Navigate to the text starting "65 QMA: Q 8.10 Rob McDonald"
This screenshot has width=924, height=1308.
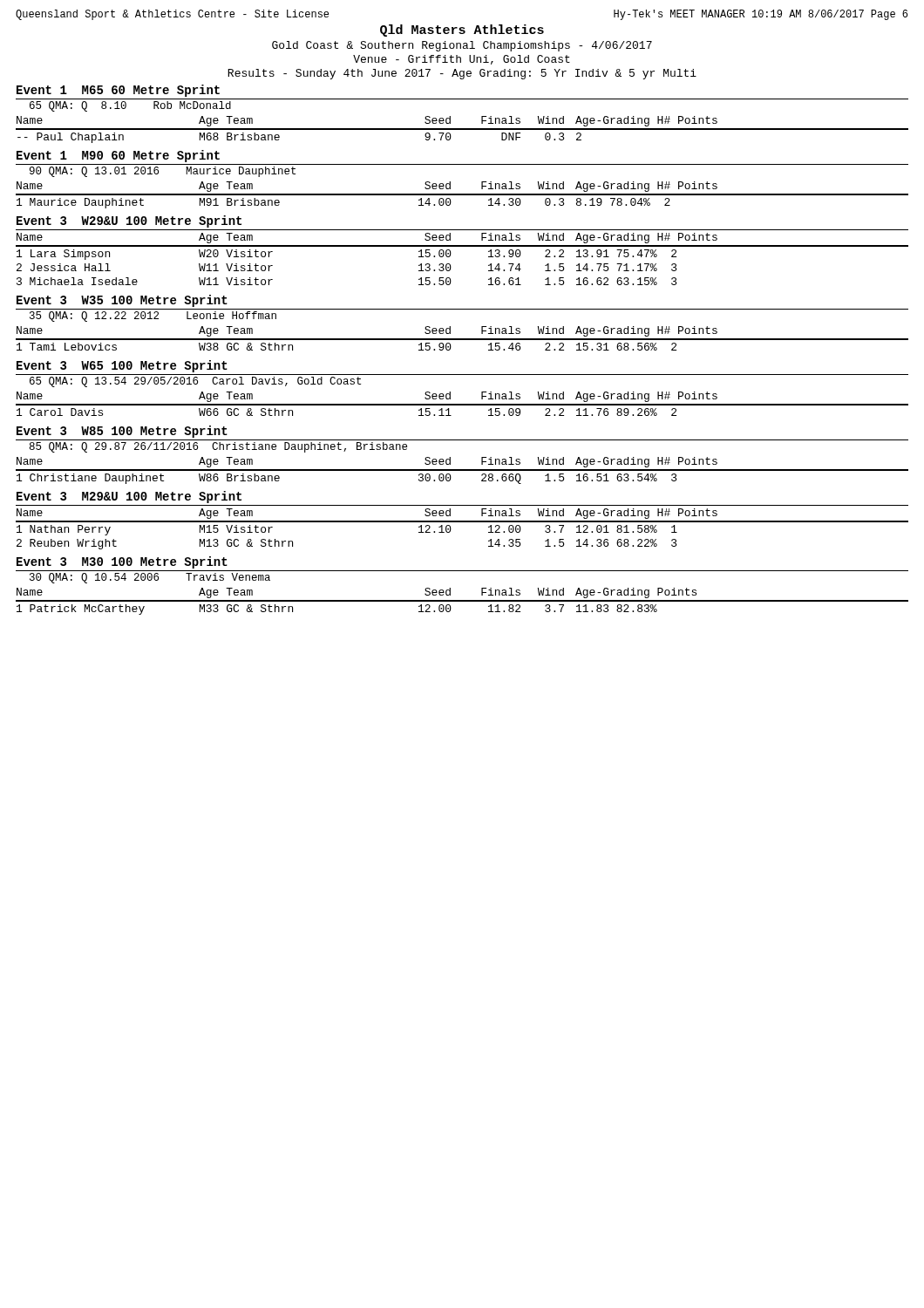click(124, 106)
